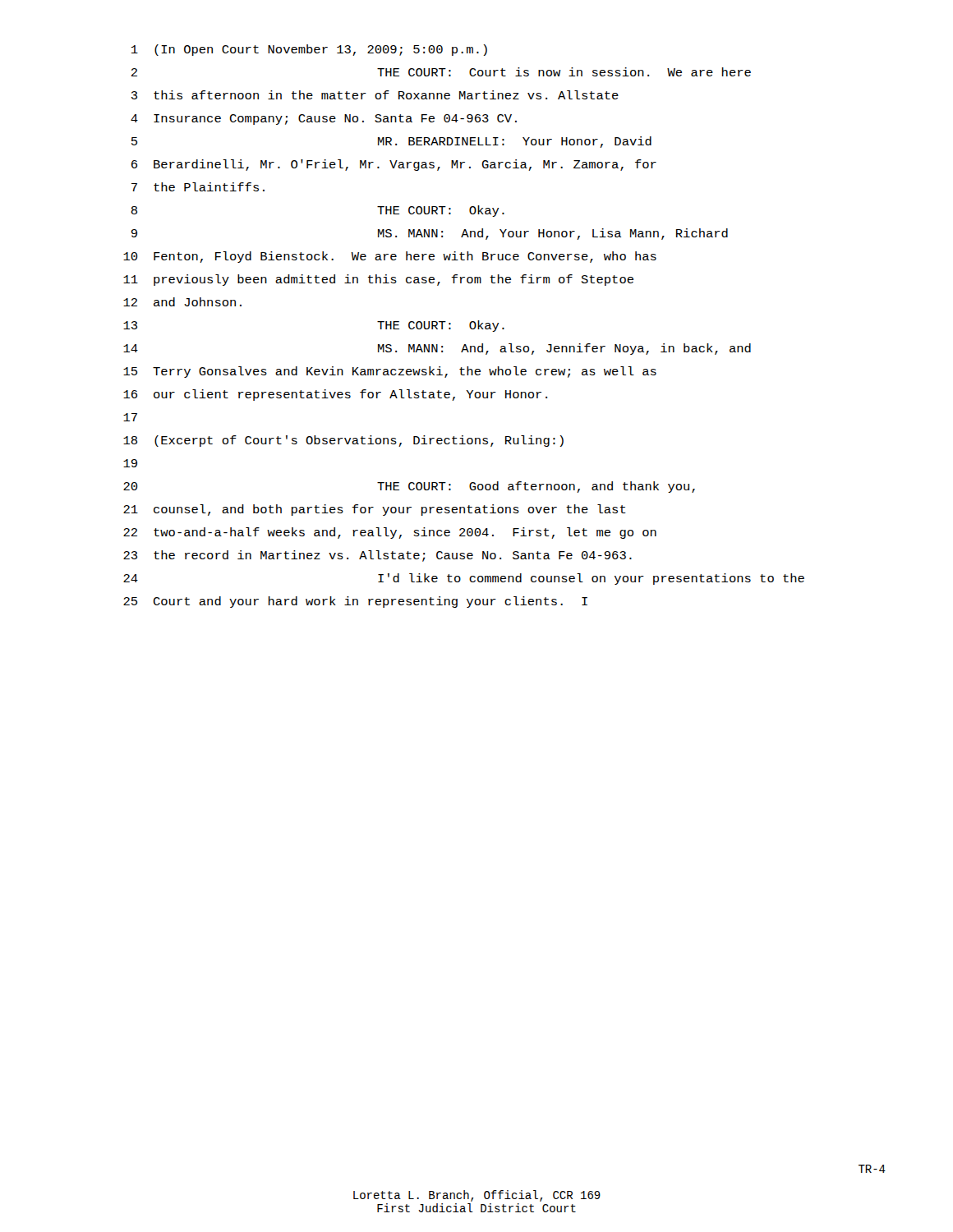The image size is (953, 1232).
Task: Select the list item that says "6 Berardinelli, Mr. O'Friel, Mr. Vargas, Mr."
Action: point(493,166)
